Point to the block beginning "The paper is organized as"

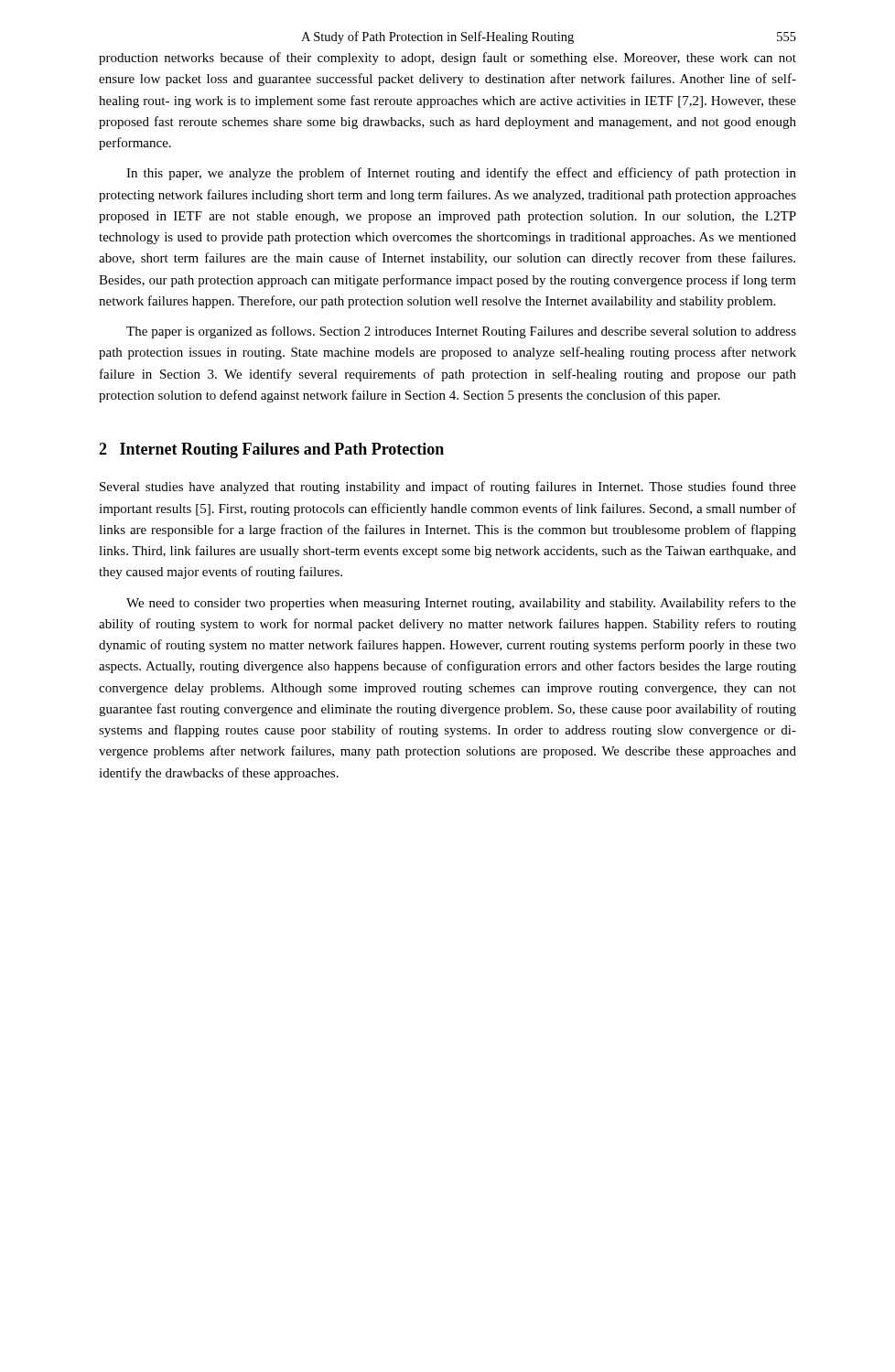(x=448, y=364)
